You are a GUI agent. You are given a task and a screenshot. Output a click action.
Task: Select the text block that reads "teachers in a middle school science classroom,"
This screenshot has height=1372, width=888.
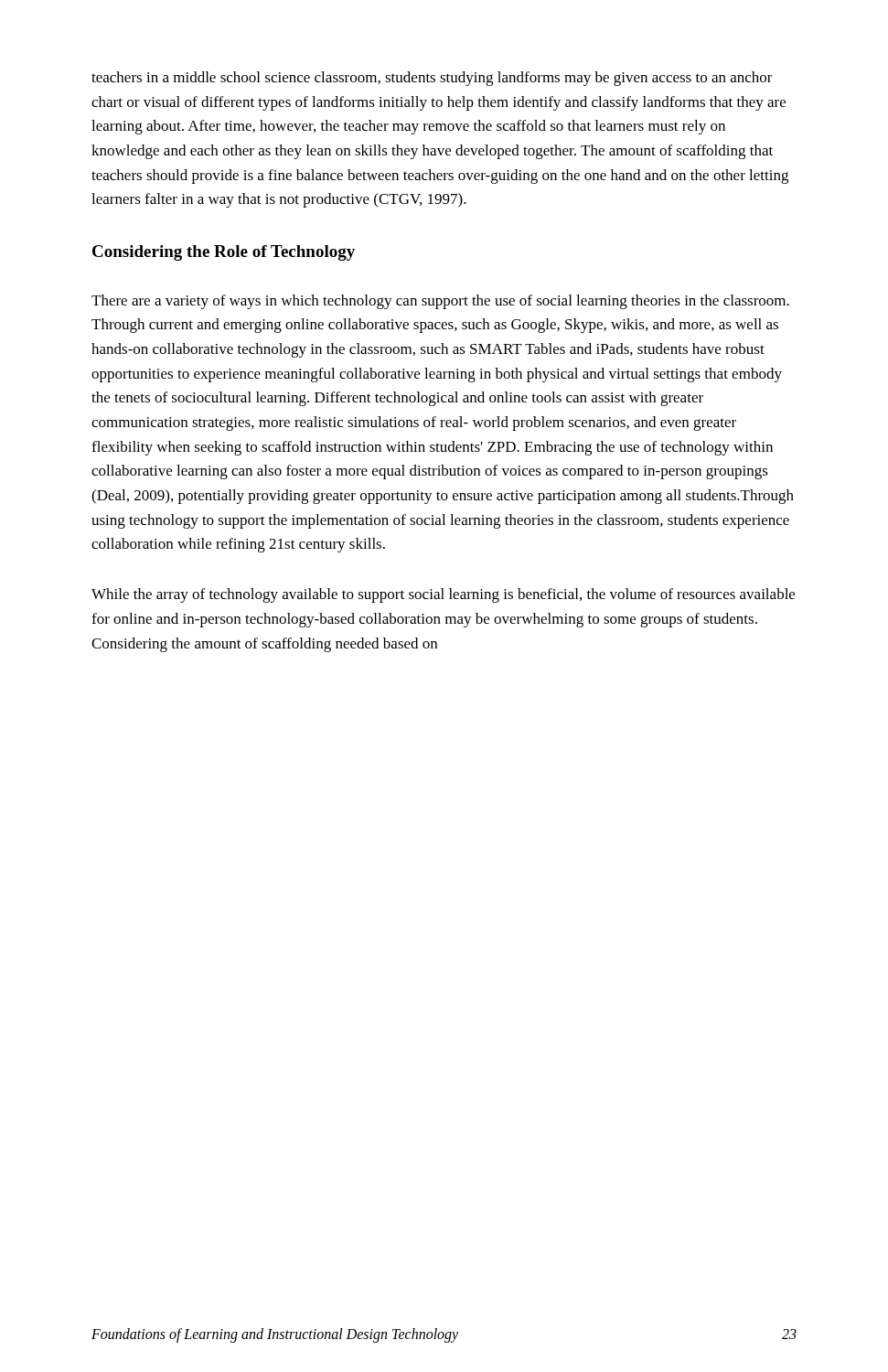click(x=440, y=138)
